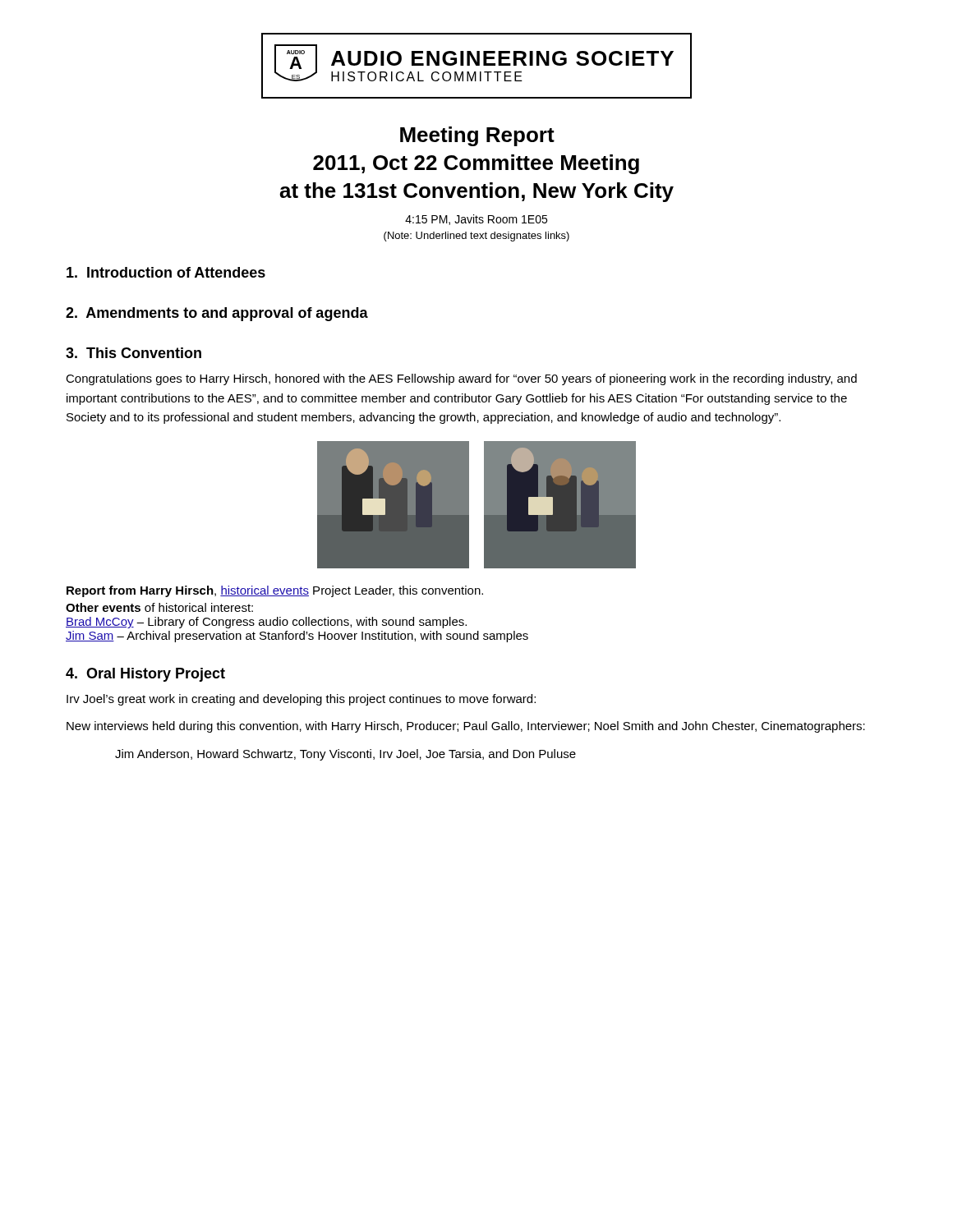The image size is (953, 1232).
Task: Select the photo
Action: 476,505
